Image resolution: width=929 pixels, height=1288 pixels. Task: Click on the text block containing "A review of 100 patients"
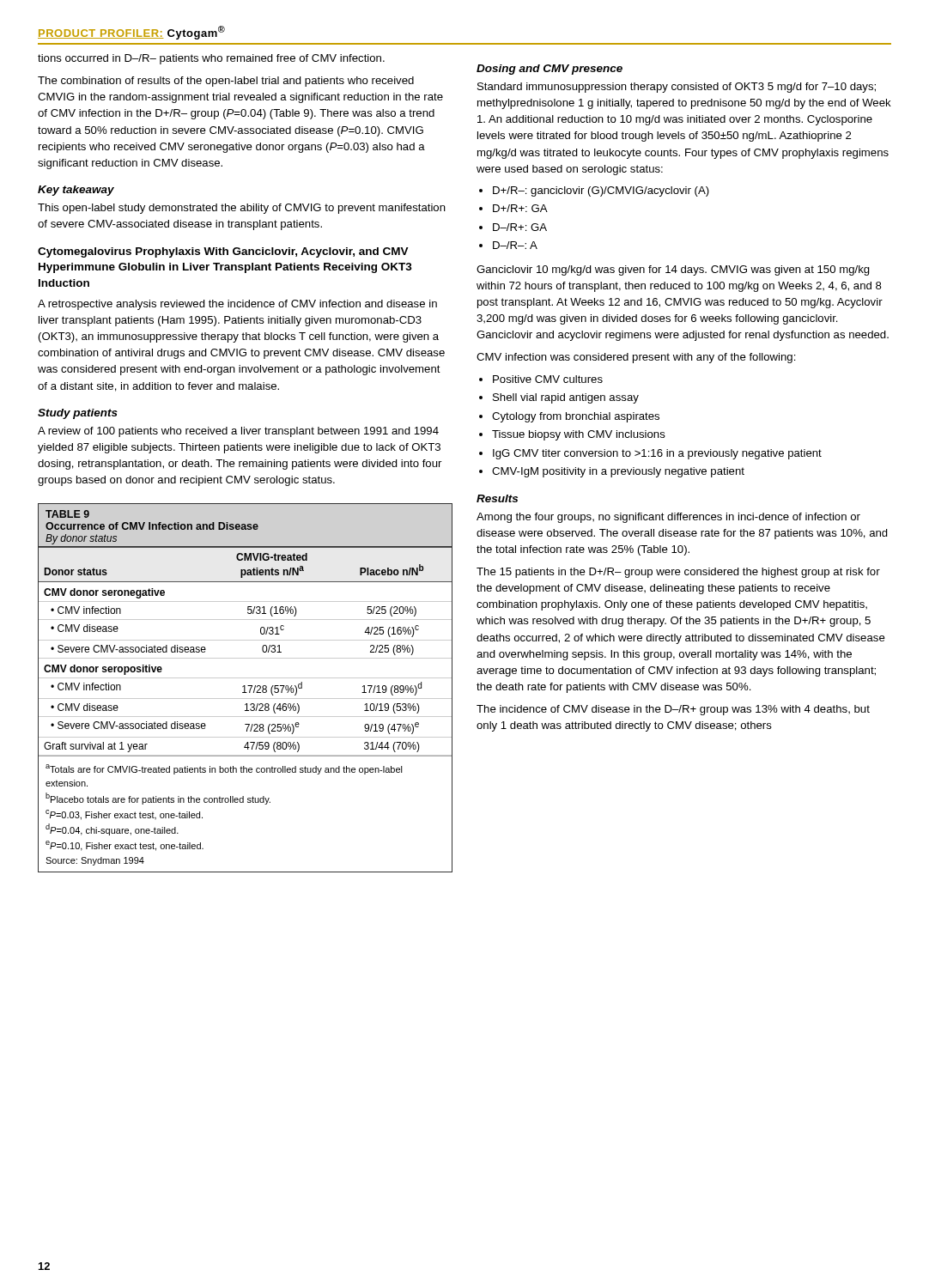click(245, 455)
